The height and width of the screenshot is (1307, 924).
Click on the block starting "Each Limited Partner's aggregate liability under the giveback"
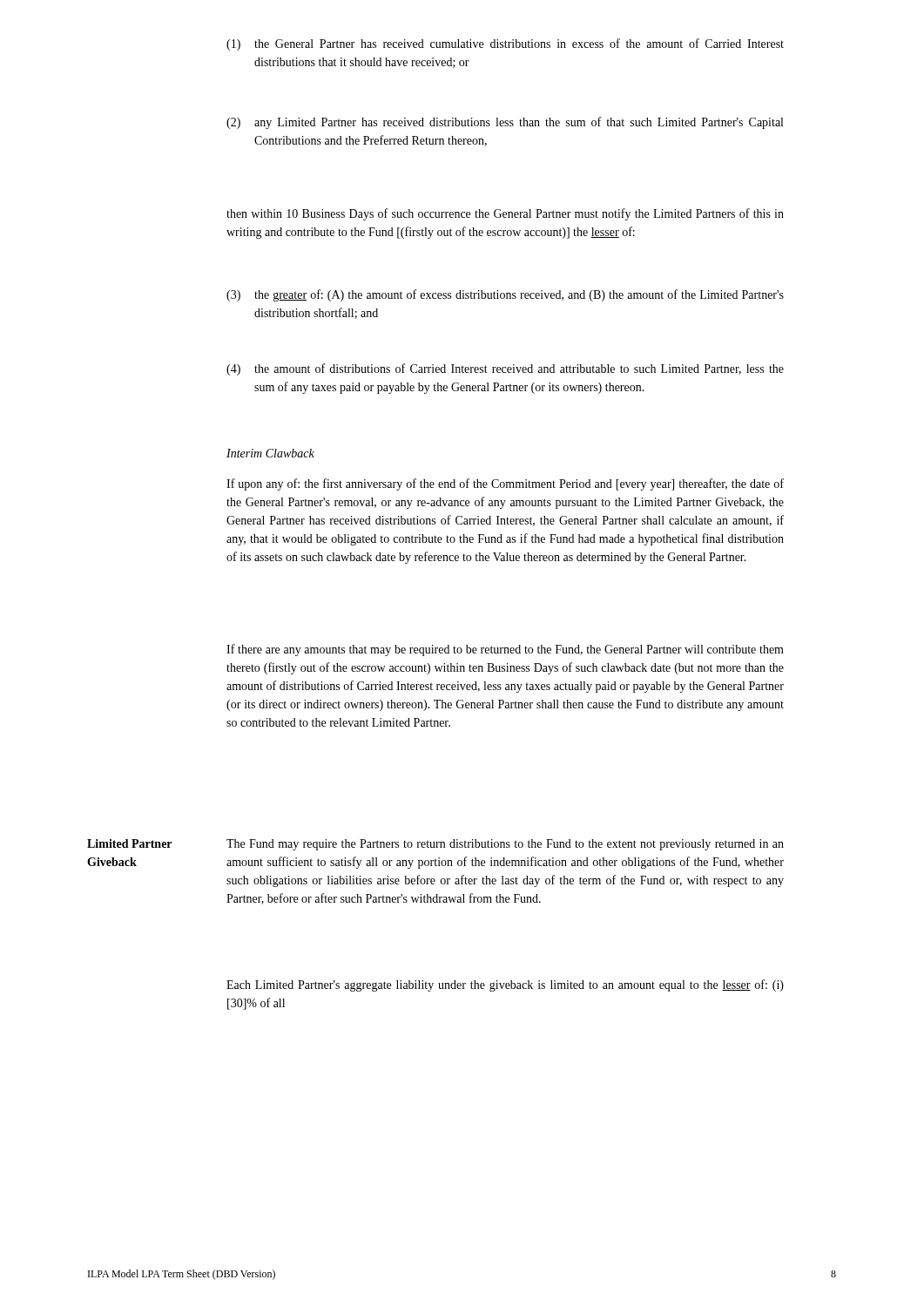coord(505,994)
